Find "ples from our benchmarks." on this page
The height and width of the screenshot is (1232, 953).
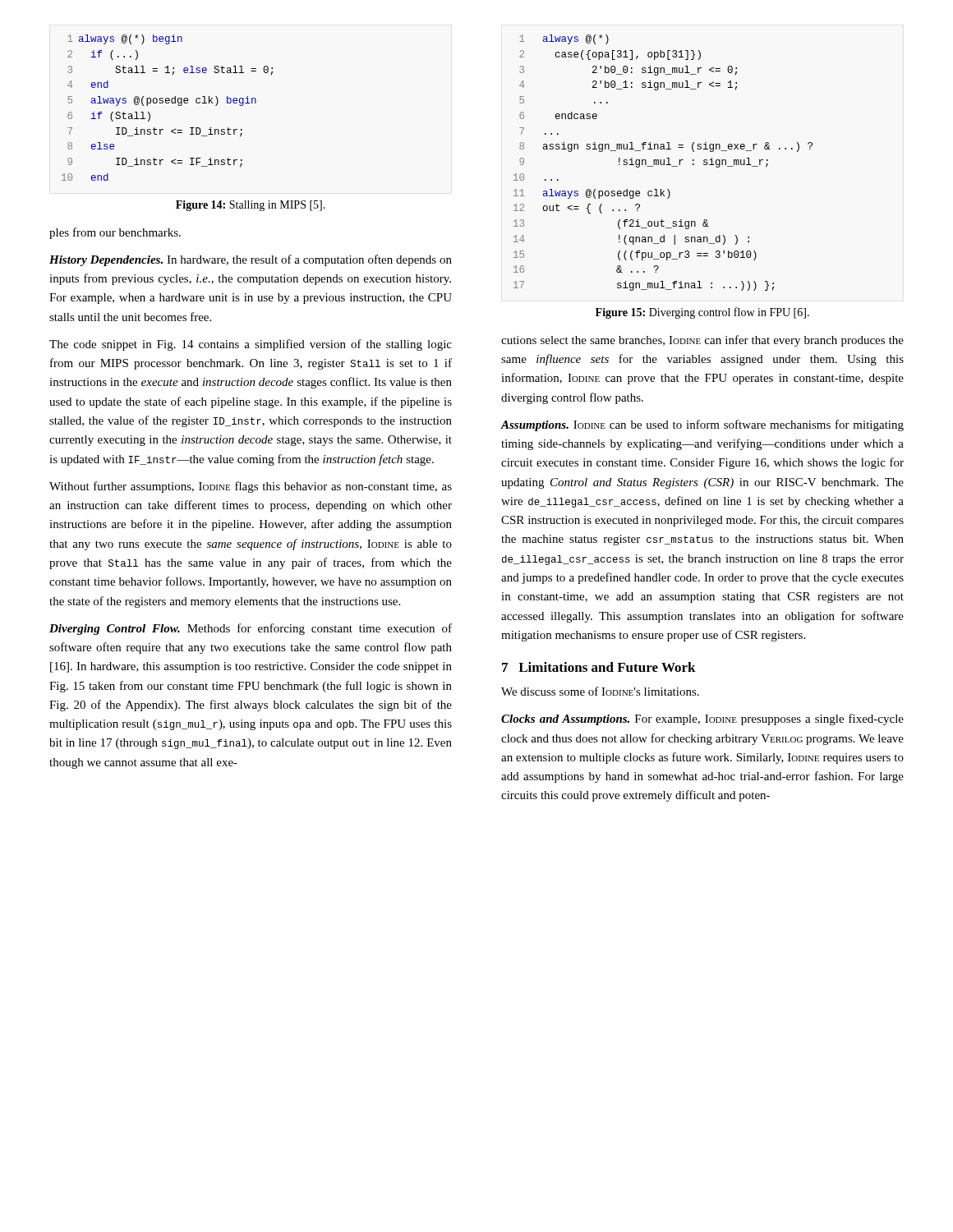[115, 232]
